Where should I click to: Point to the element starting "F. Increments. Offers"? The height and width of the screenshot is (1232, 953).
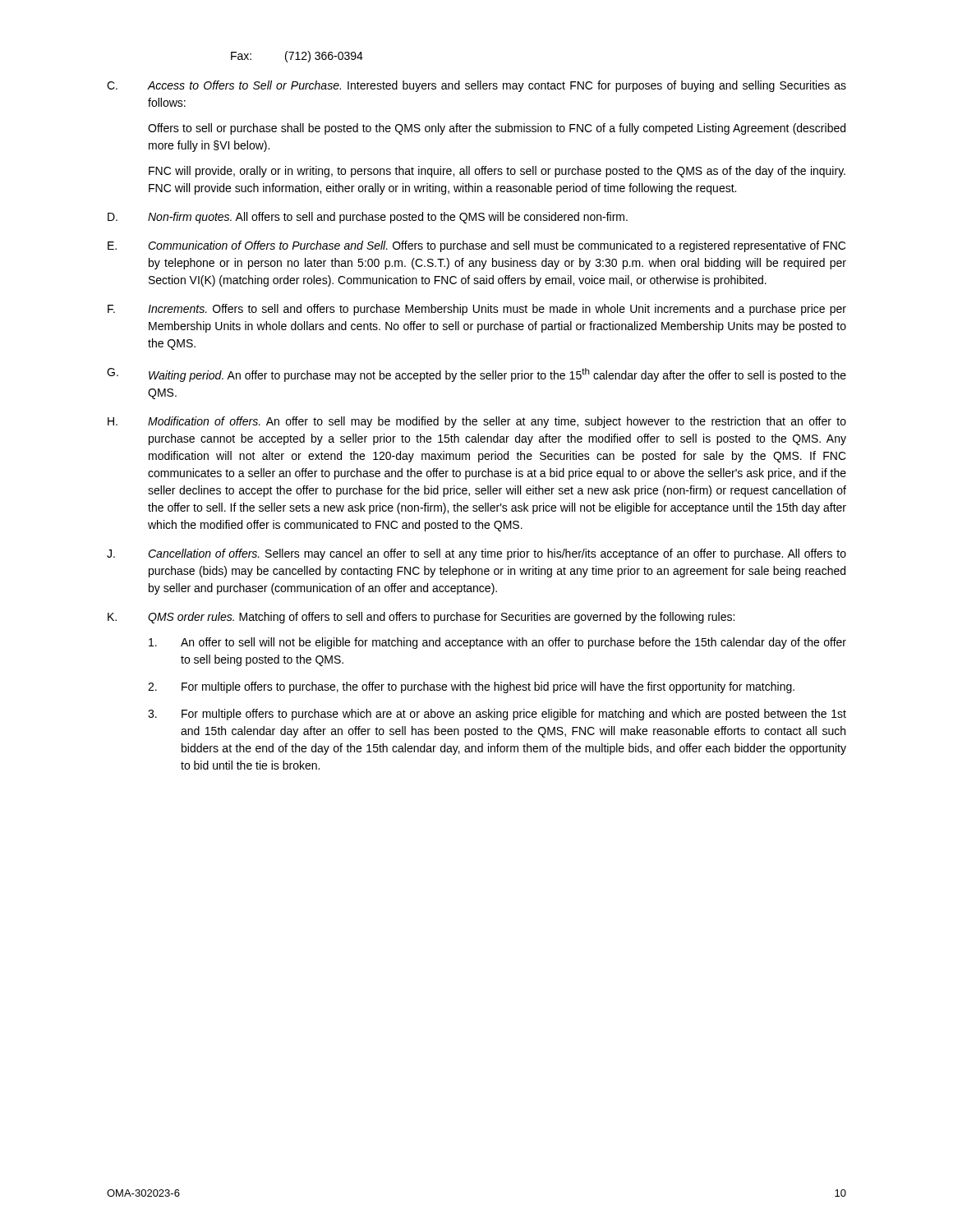pos(476,326)
